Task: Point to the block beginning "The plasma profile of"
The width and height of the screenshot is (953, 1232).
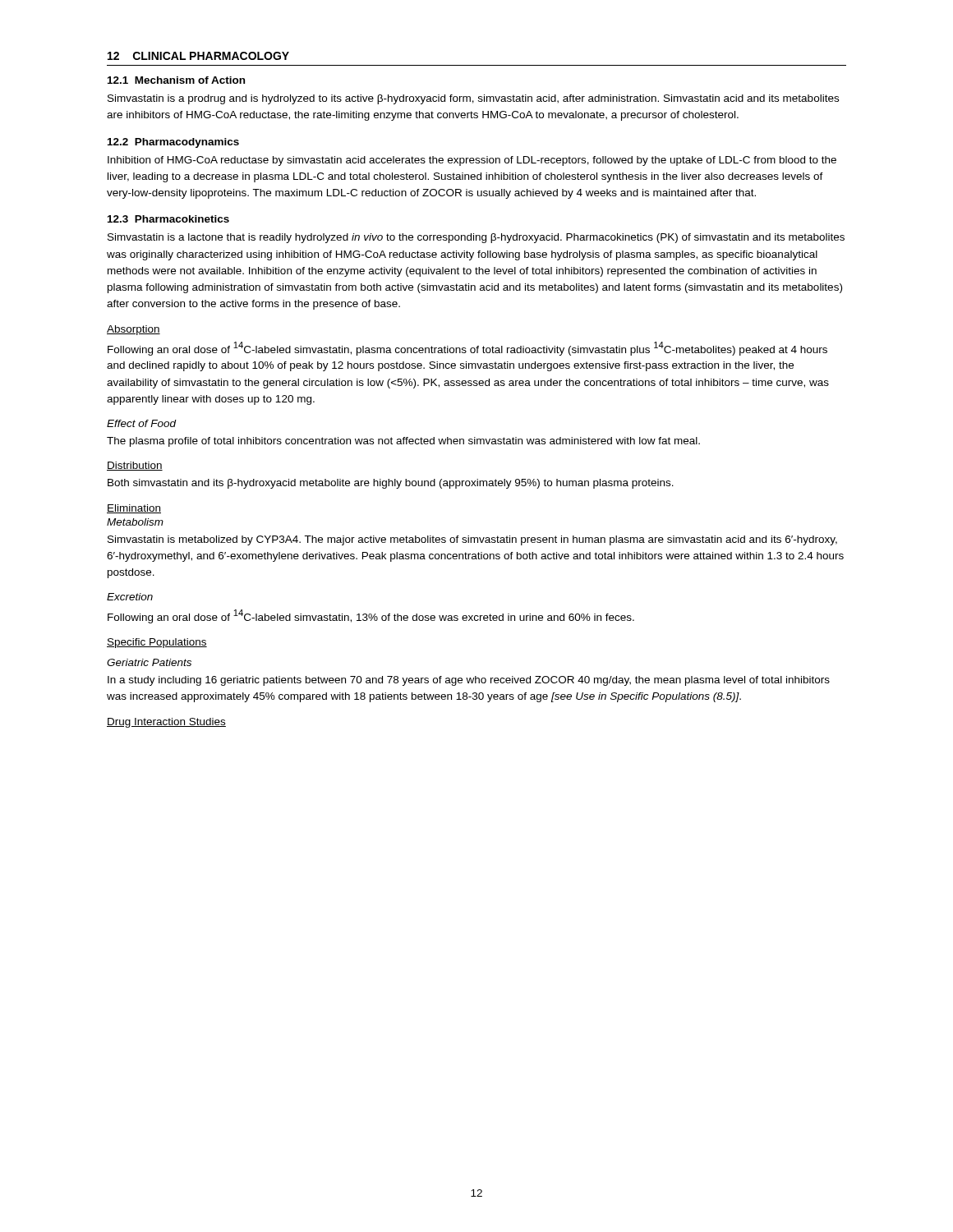Action: 404,441
